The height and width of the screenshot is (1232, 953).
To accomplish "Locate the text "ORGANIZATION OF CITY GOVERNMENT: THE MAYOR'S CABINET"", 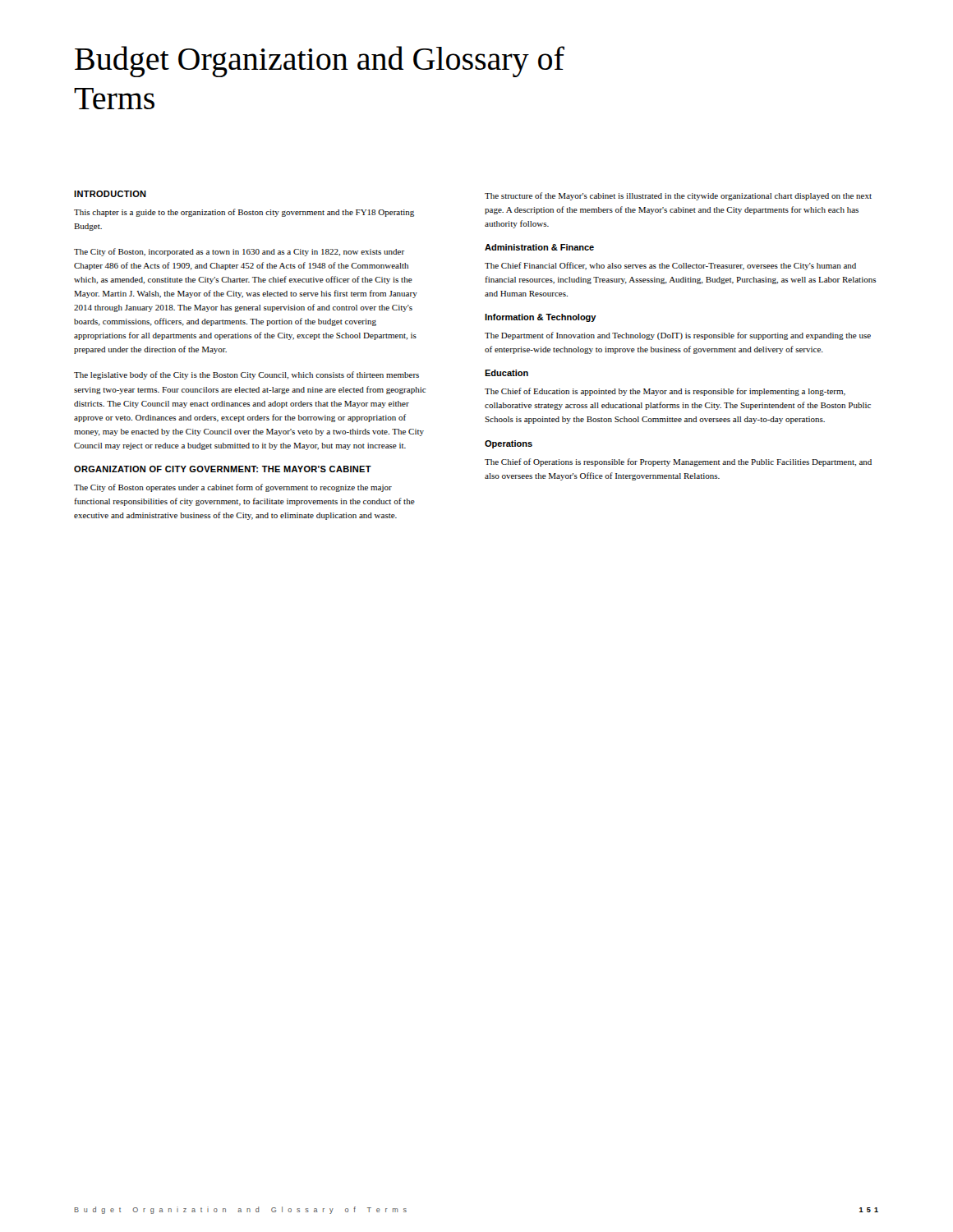I will click(251, 469).
